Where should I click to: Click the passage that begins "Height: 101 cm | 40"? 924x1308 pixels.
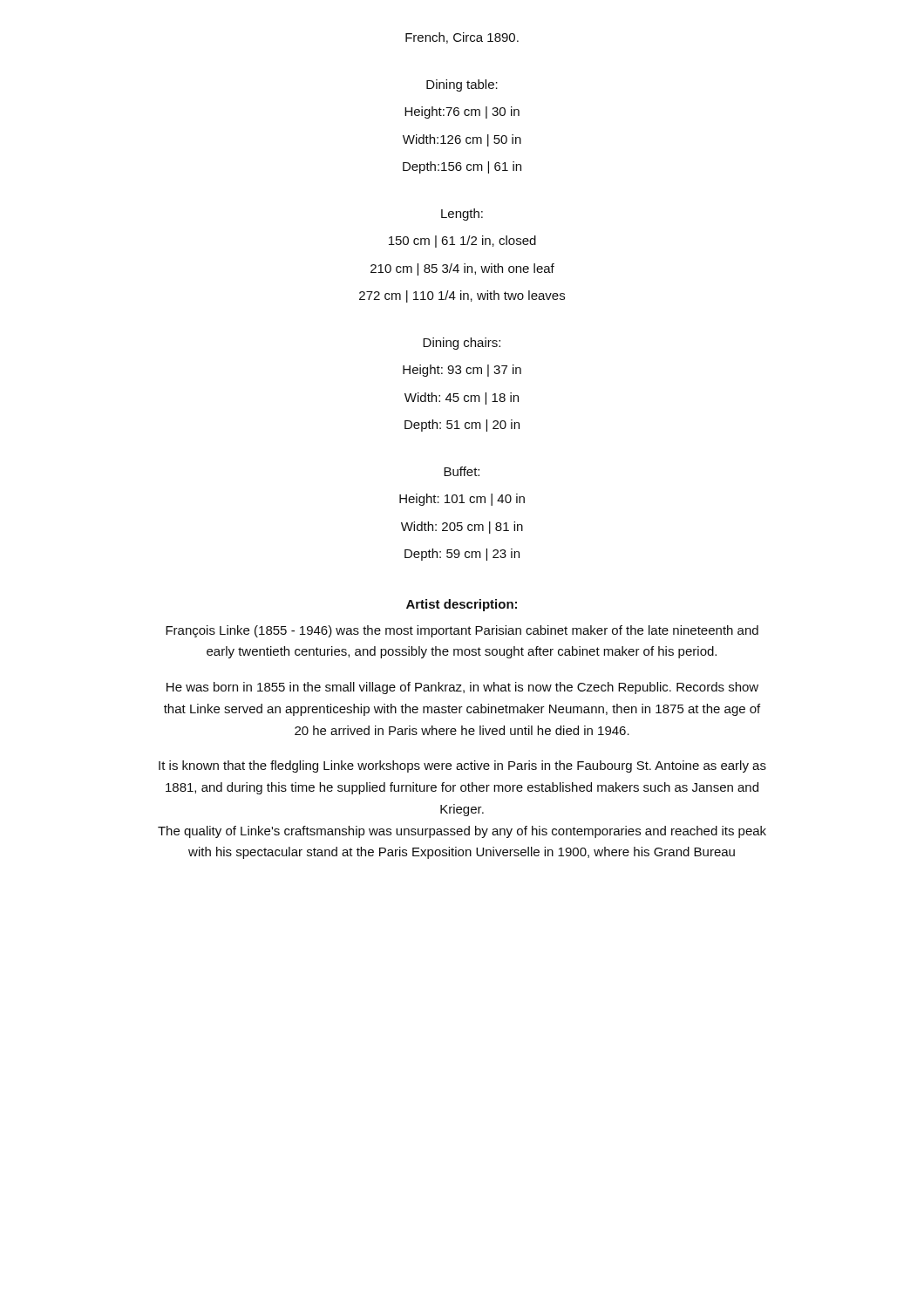click(x=462, y=498)
